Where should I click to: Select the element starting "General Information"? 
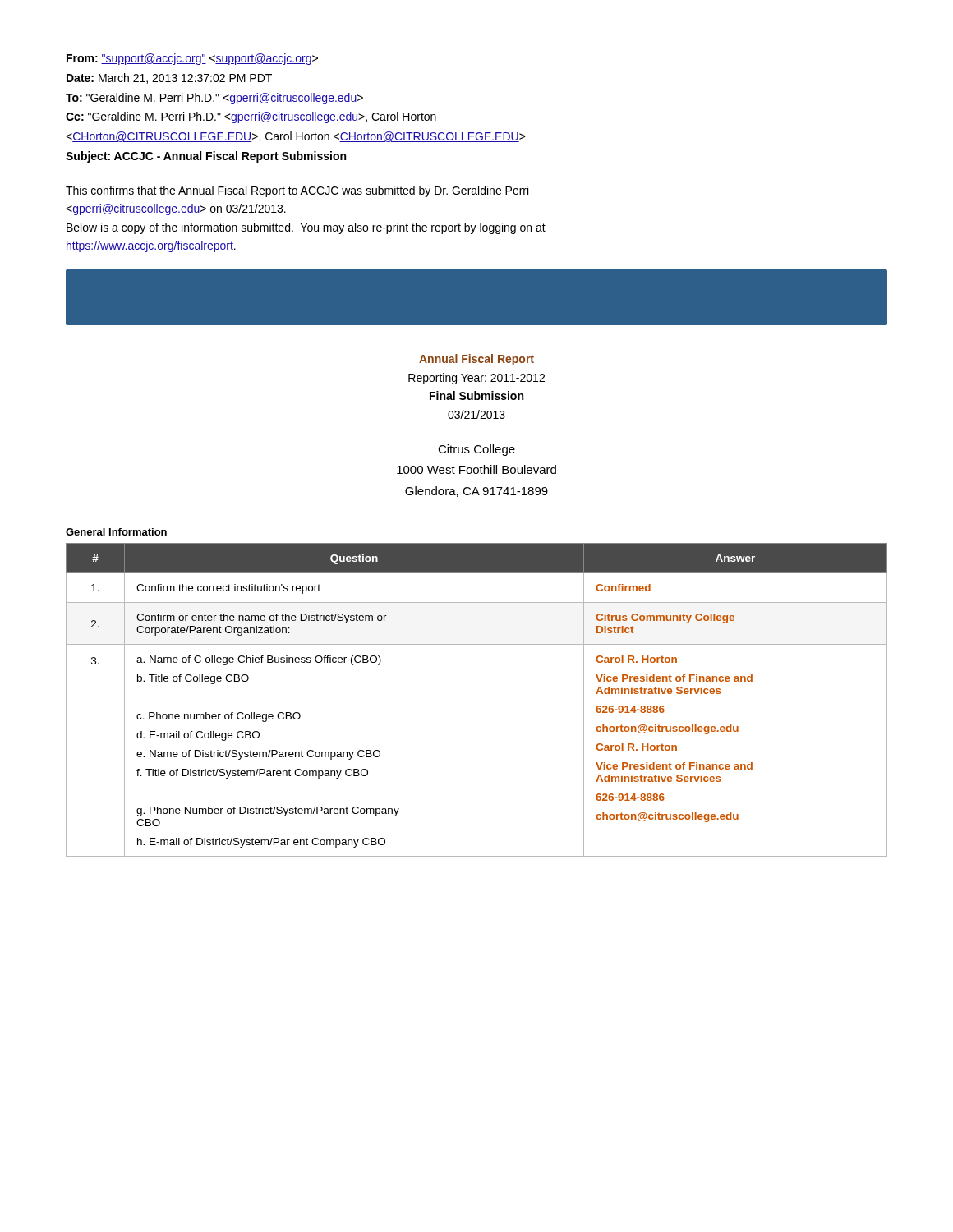(117, 532)
